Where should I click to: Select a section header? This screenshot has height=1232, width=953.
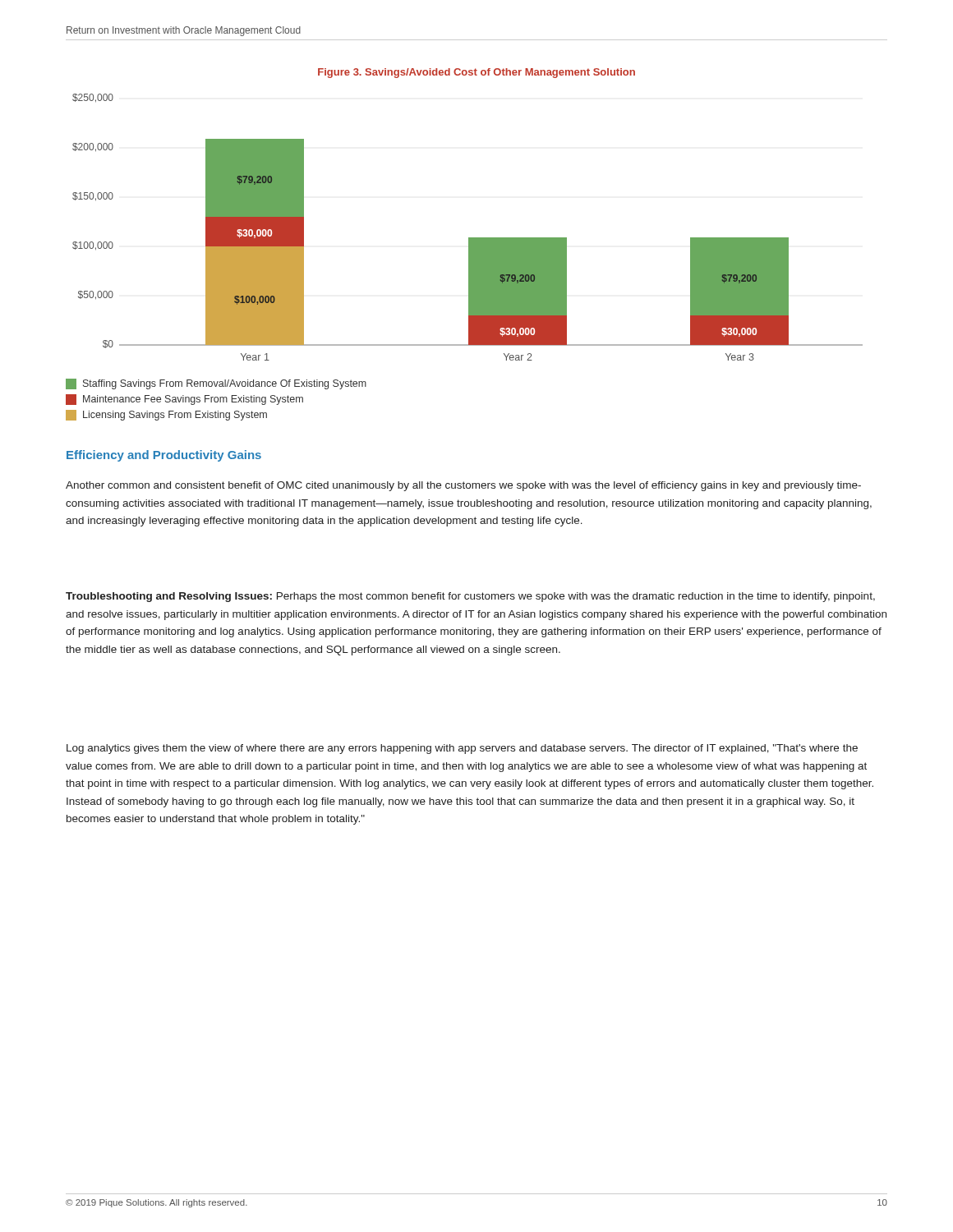[x=164, y=455]
